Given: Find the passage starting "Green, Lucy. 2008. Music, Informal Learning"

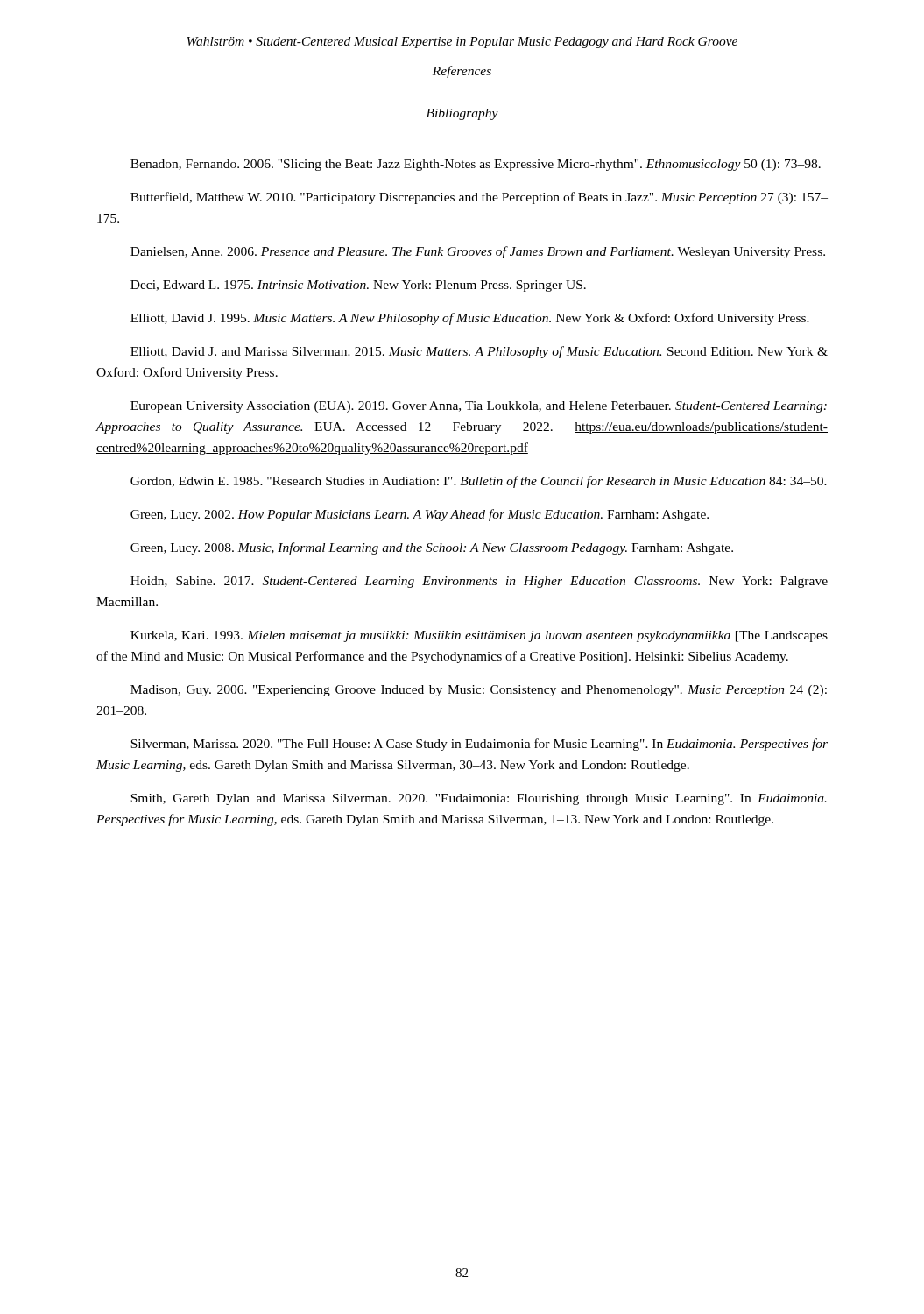Looking at the screenshot, I should click(x=432, y=547).
